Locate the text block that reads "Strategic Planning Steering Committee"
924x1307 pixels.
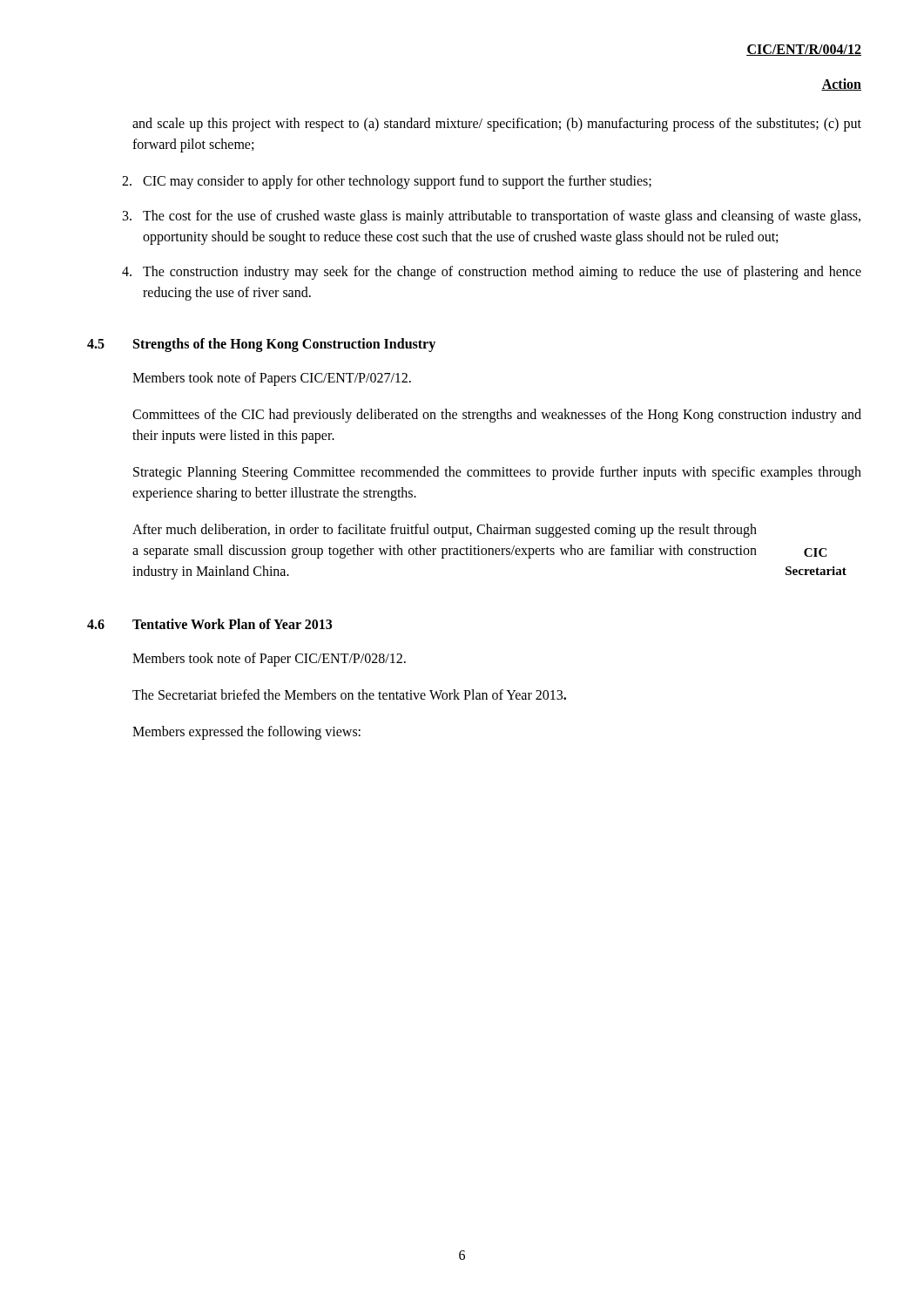[497, 482]
